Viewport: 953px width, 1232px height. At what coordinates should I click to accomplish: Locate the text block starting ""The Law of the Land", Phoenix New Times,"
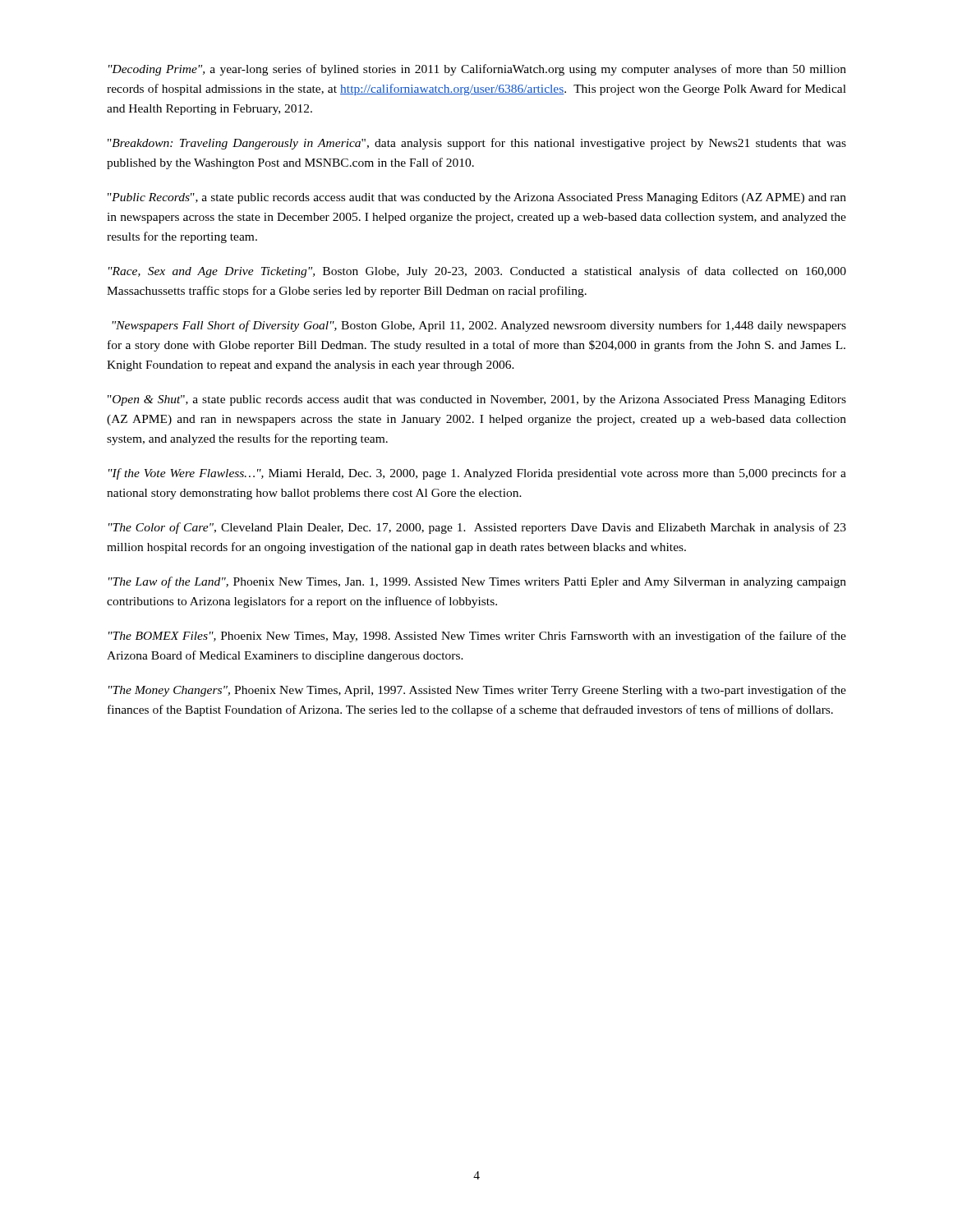(x=476, y=591)
